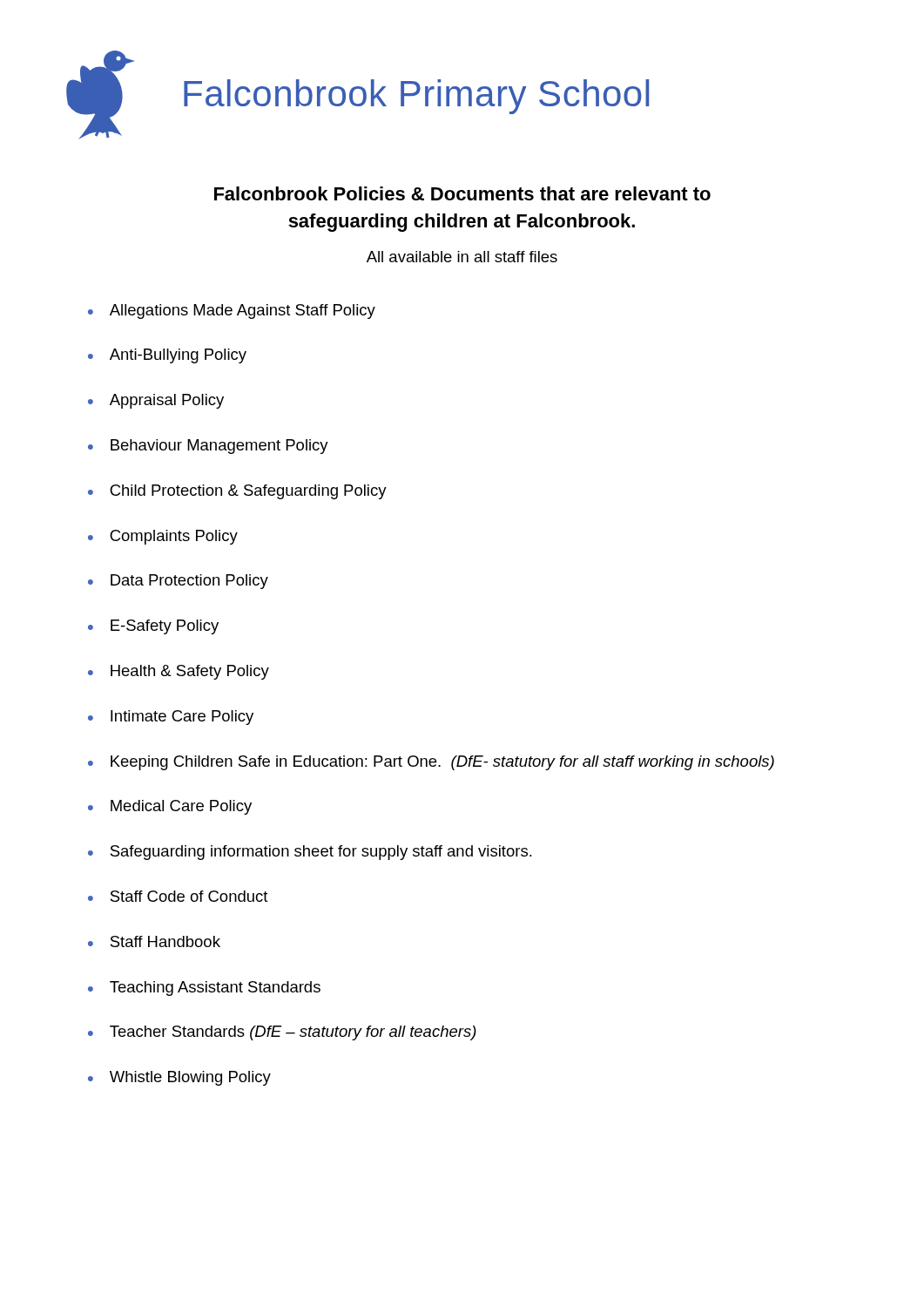Find the list item that reads "• Keeping Children Safe in Education:"

click(x=471, y=763)
